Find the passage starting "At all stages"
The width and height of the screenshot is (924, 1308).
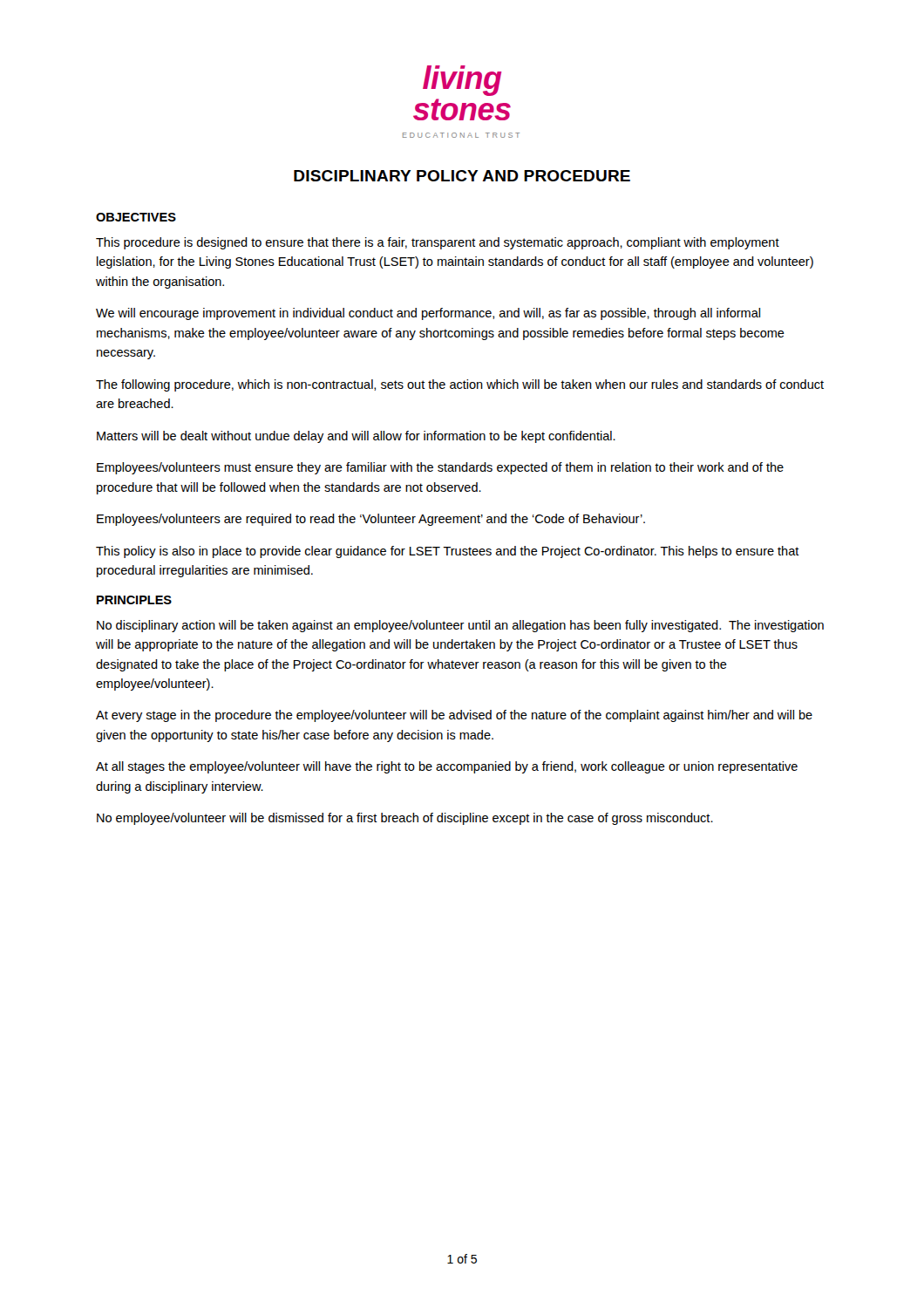pyautogui.click(x=447, y=777)
